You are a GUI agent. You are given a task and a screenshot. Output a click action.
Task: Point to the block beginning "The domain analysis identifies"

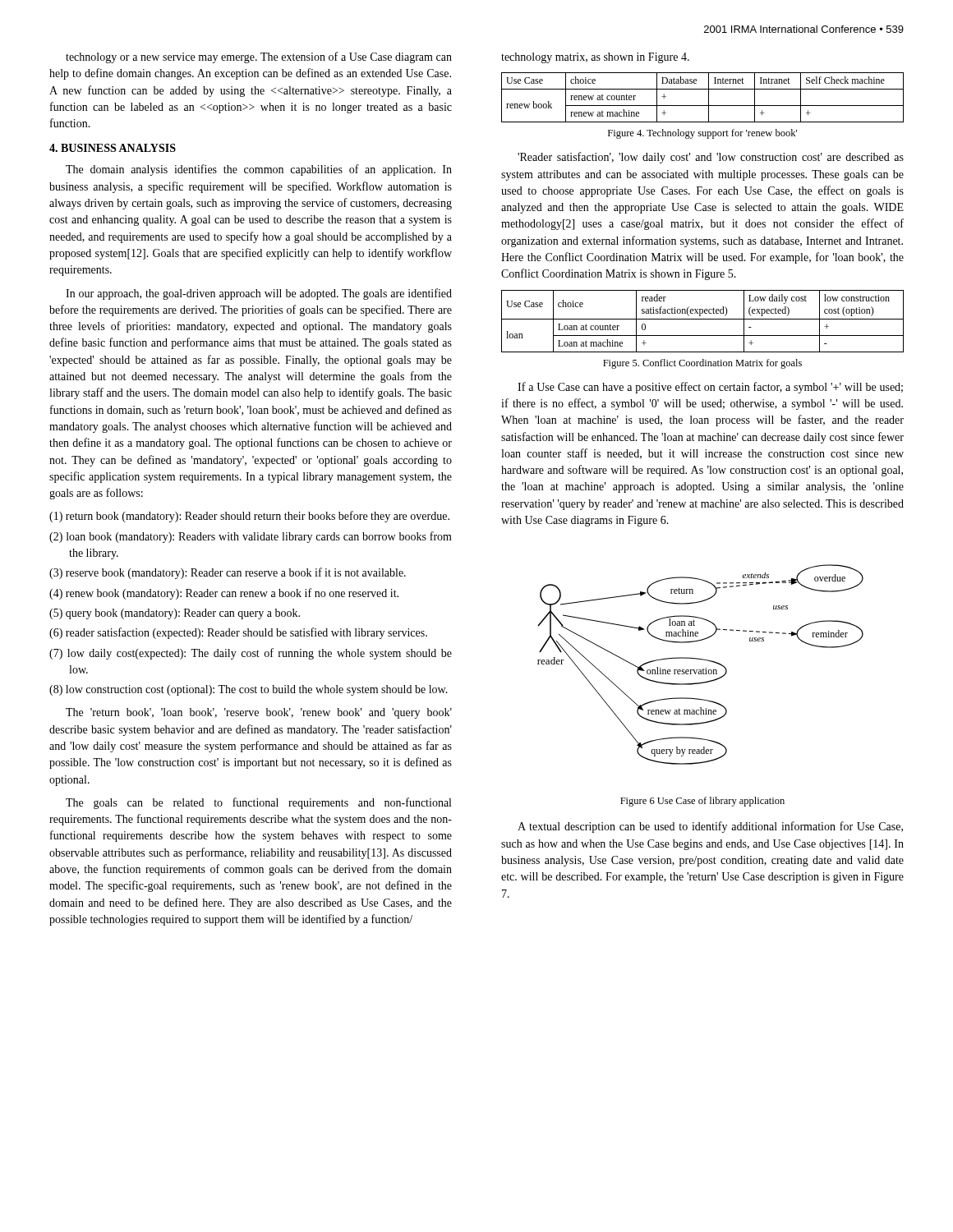pyautogui.click(x=251, y=221)
